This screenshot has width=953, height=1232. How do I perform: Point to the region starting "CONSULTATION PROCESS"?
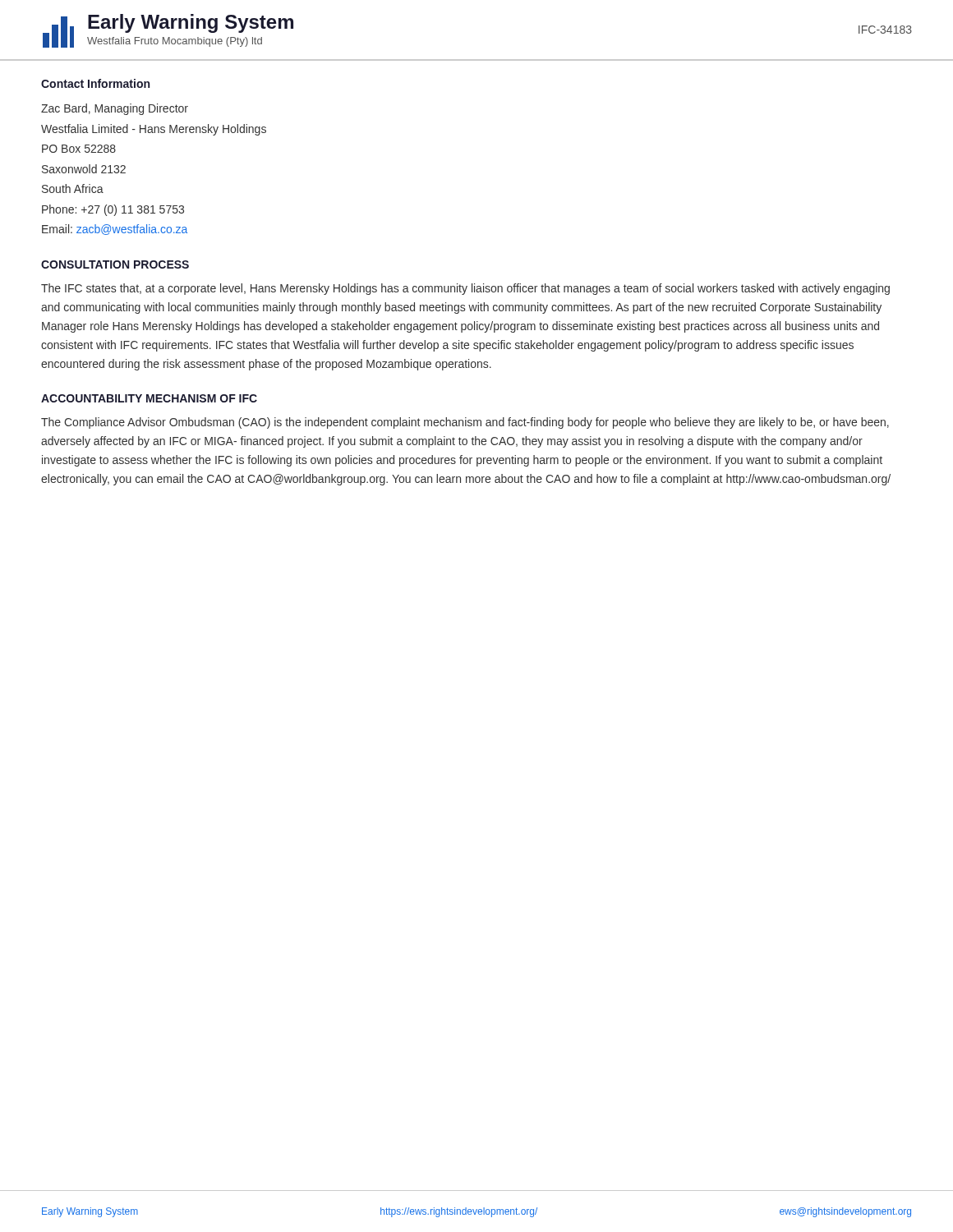click(115, 264)
